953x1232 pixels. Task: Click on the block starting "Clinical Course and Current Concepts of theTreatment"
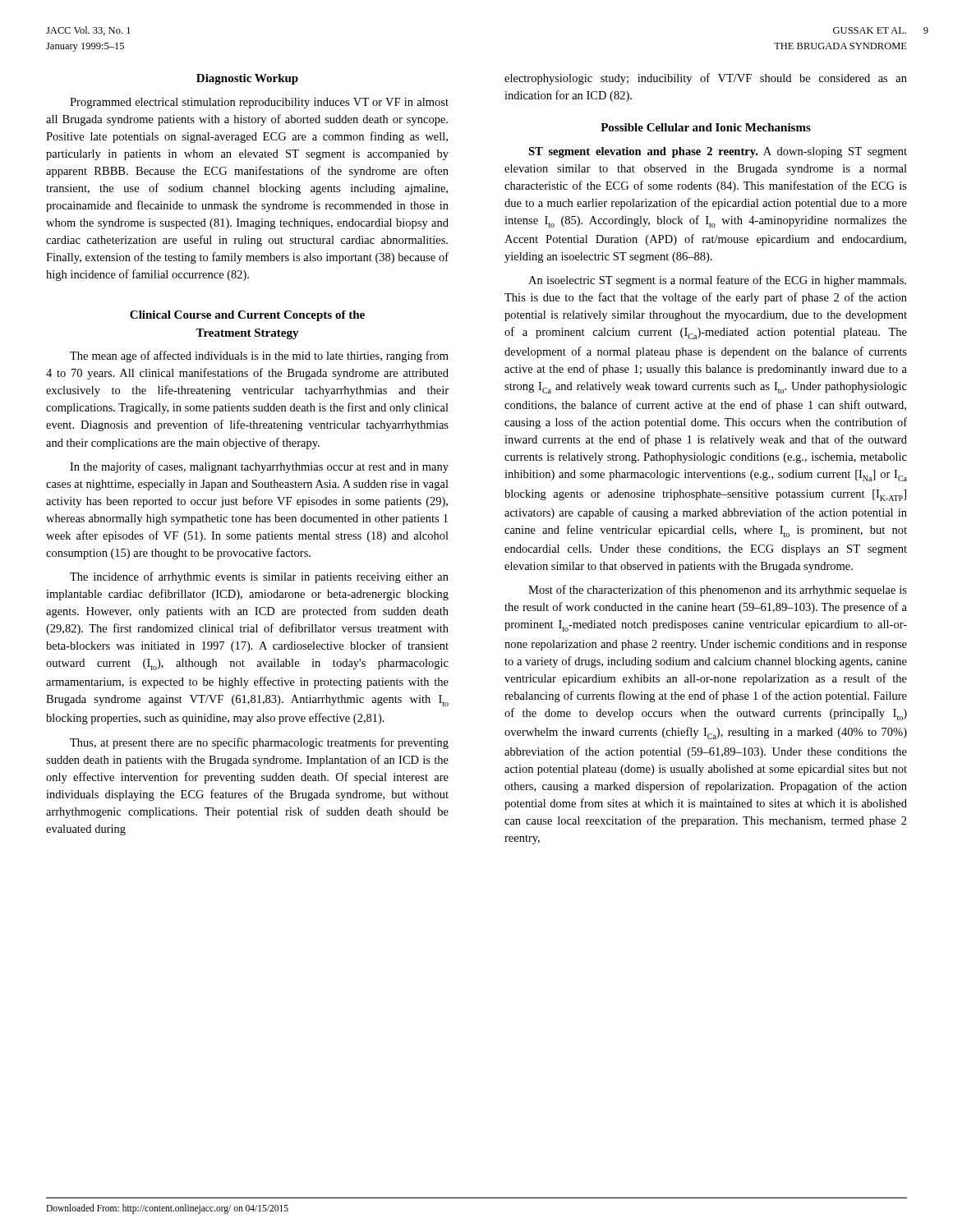(x=247, y=324)
